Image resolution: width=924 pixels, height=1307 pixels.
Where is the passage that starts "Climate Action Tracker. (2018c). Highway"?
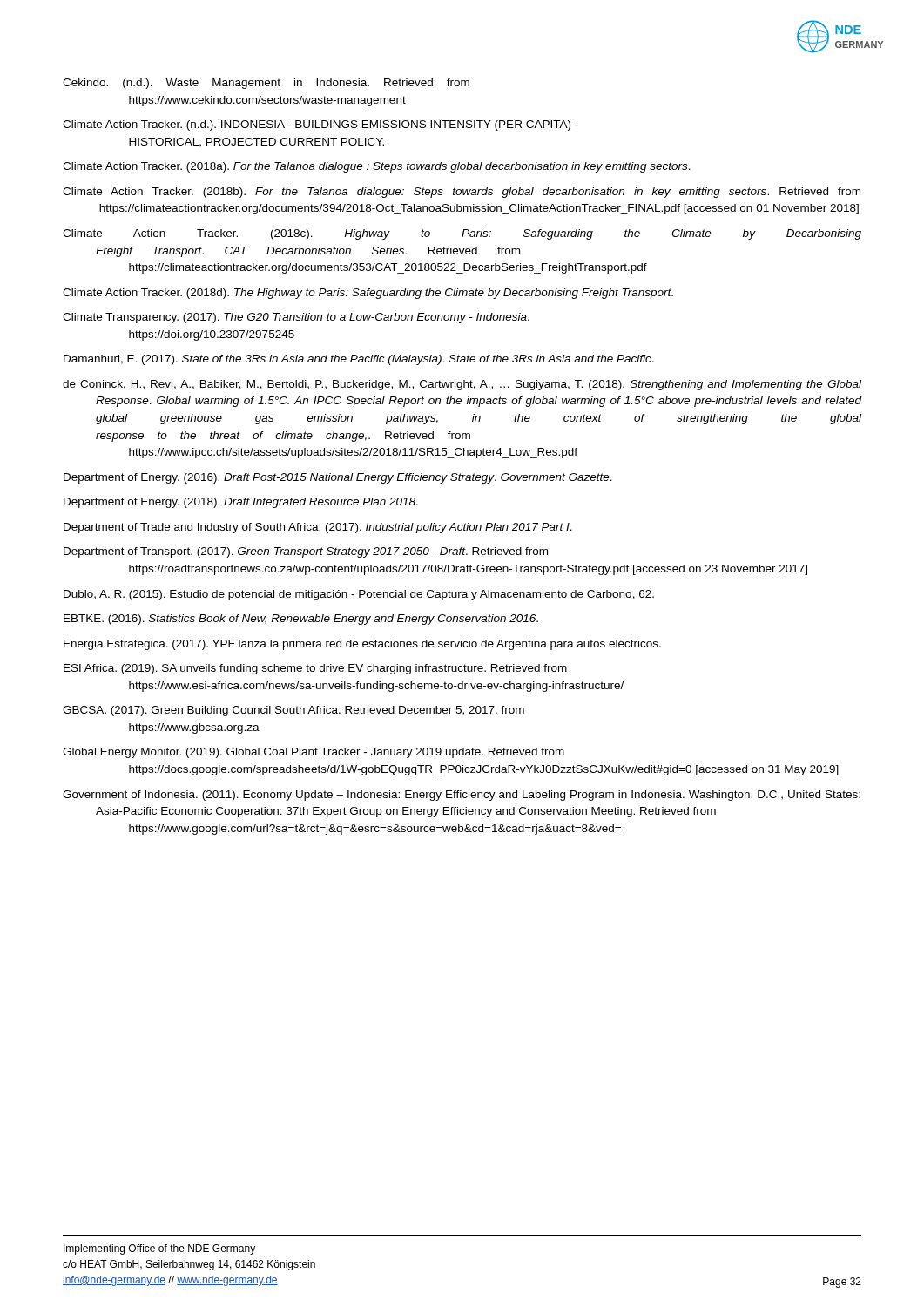pos(462,250)
